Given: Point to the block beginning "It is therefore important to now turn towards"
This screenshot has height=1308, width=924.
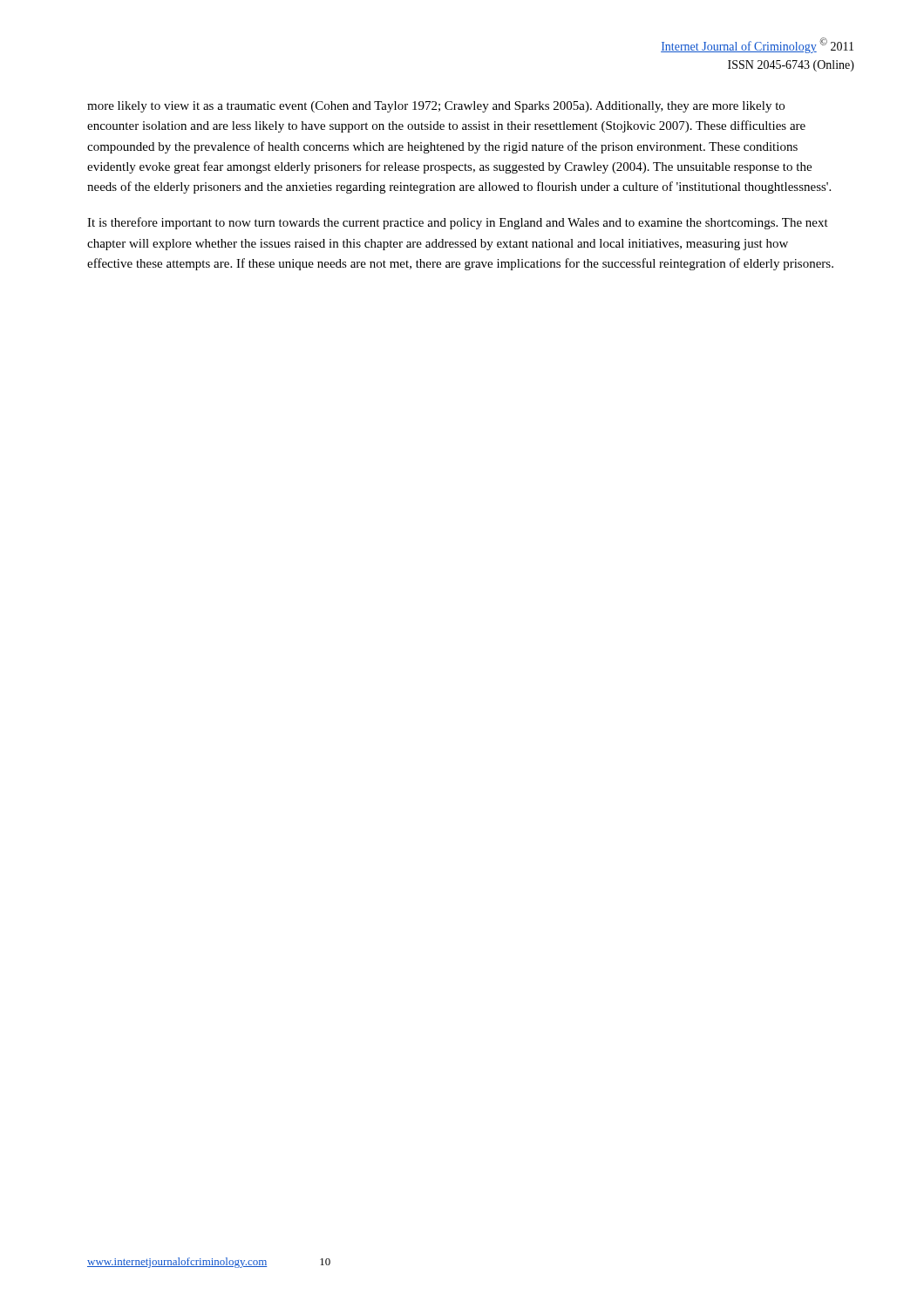Looking at the screenshot, I should (x=462, y=243).
